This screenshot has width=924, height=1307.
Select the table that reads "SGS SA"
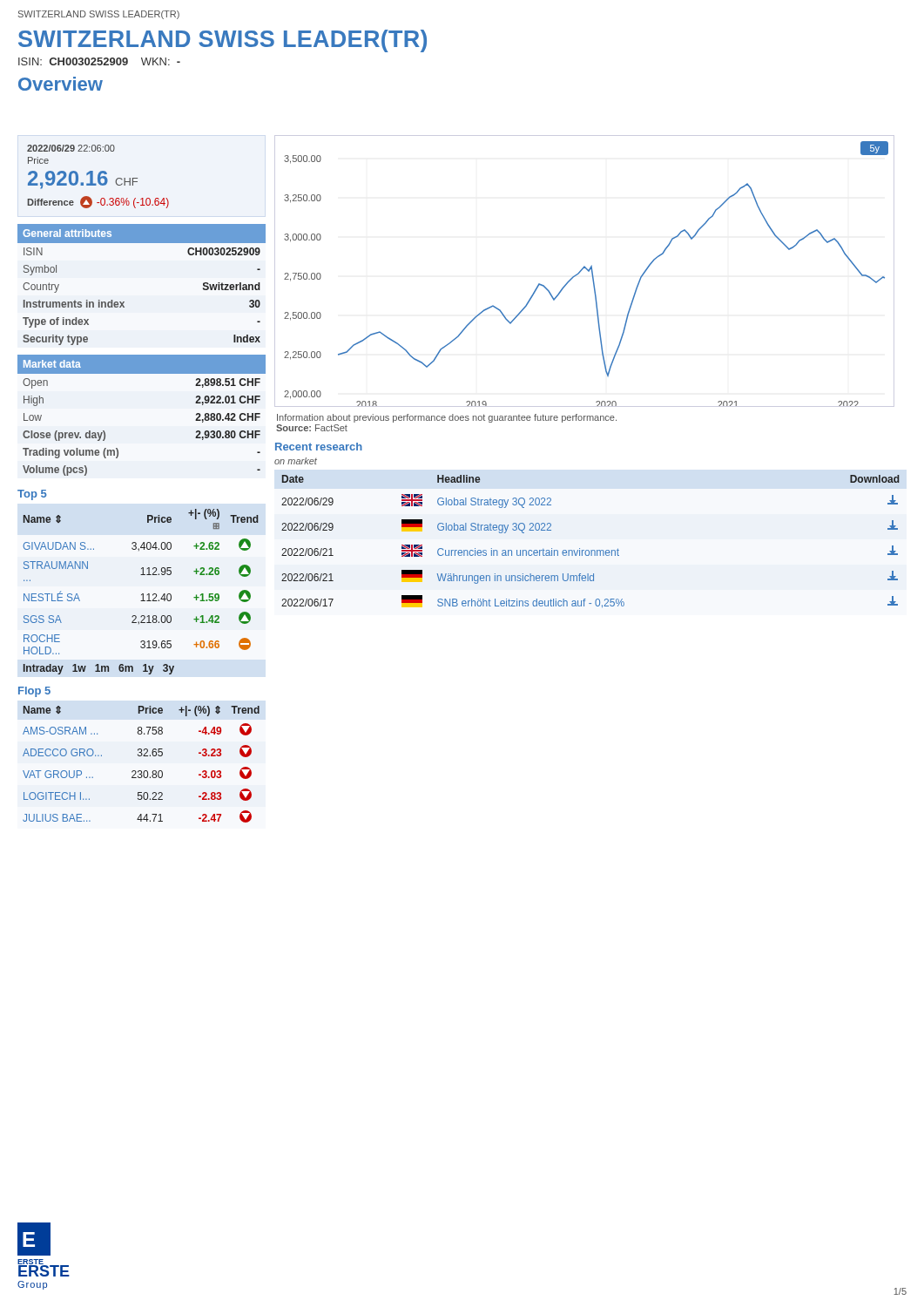pyautogui.click(x=142, y=590)
